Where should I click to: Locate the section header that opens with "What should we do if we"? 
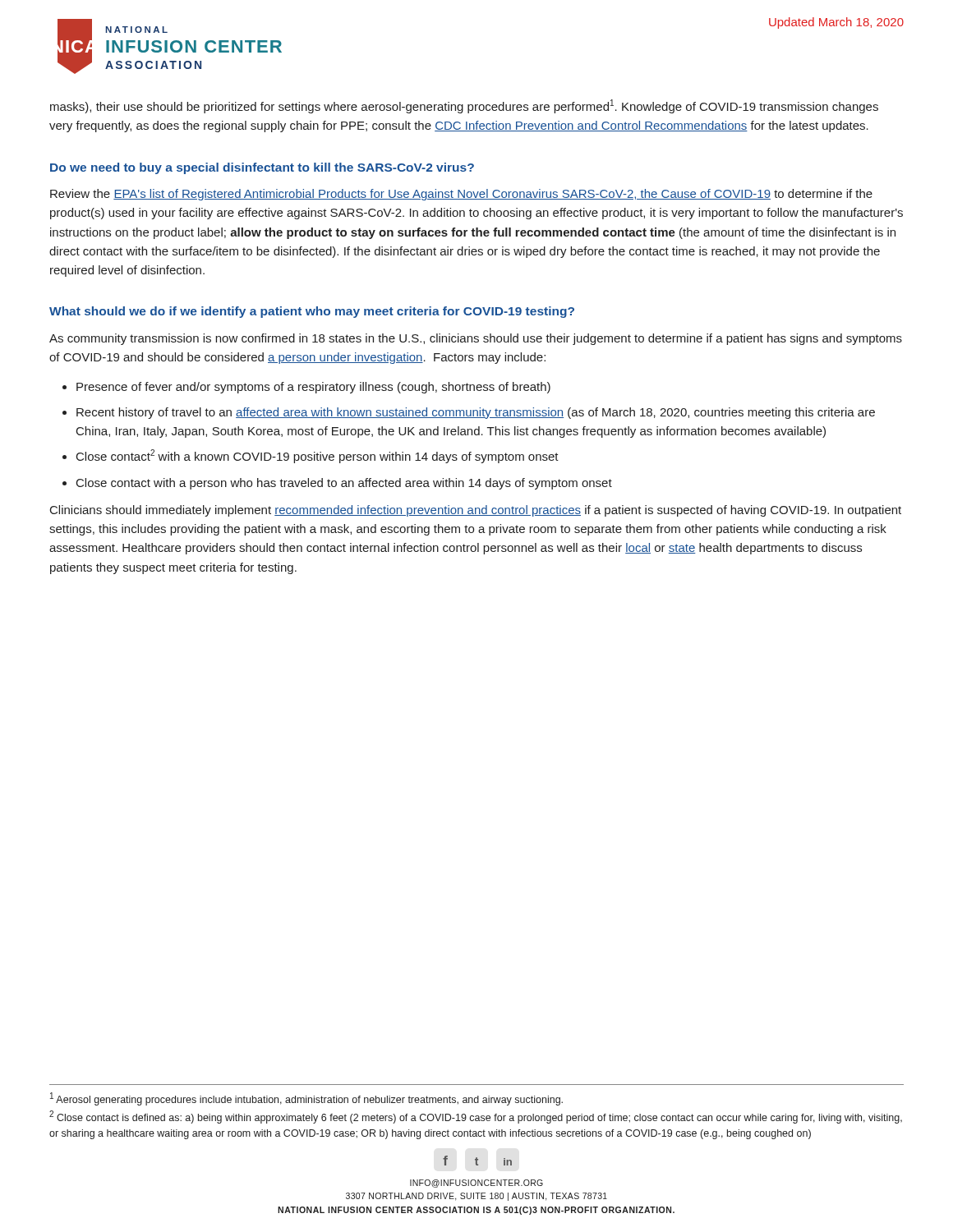coord(312,311)
